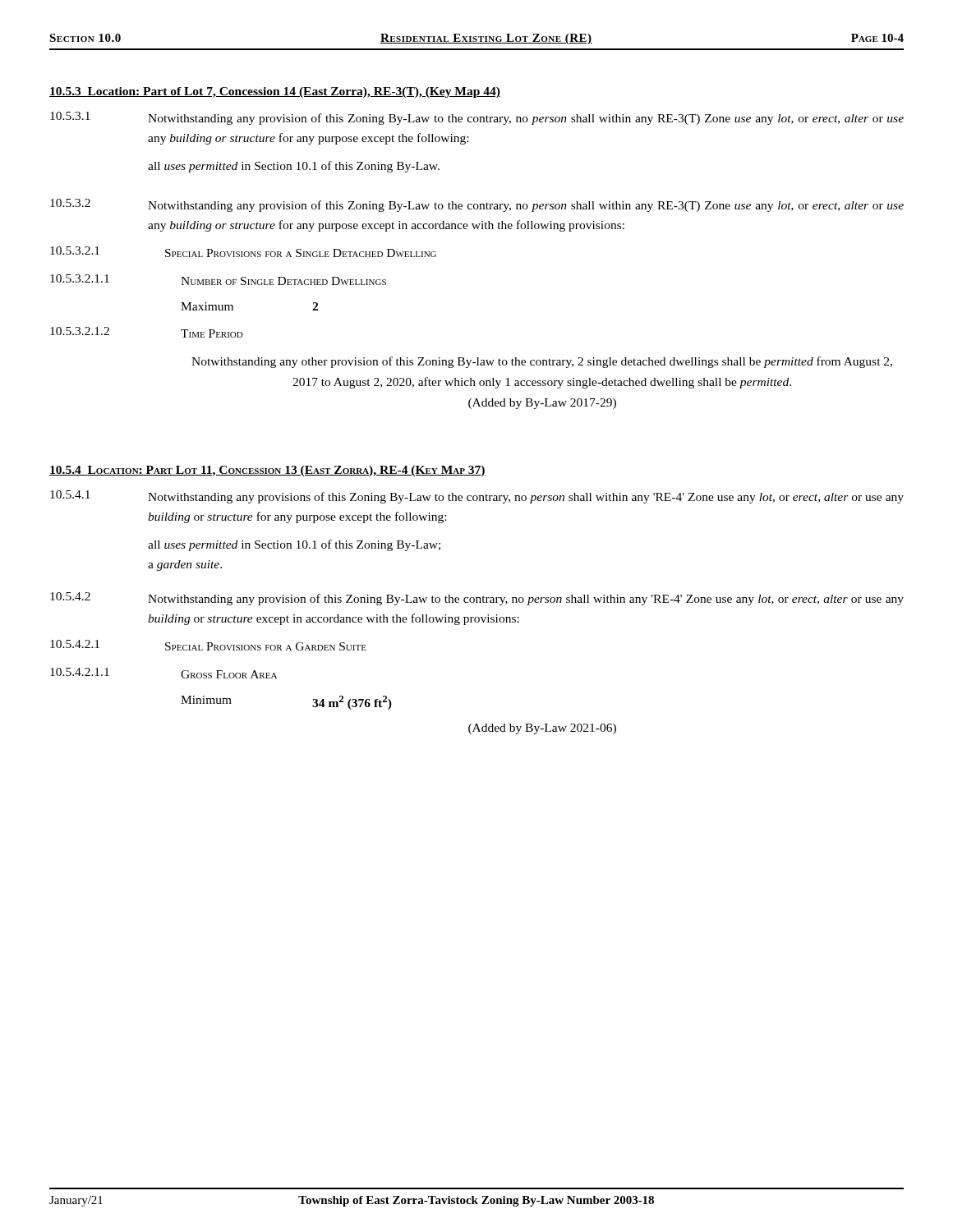
Task: Point to the section header beginning "10.5.4 Location: Part Lot 11, Concession 13 (East"
Action: tap(267, 469)
